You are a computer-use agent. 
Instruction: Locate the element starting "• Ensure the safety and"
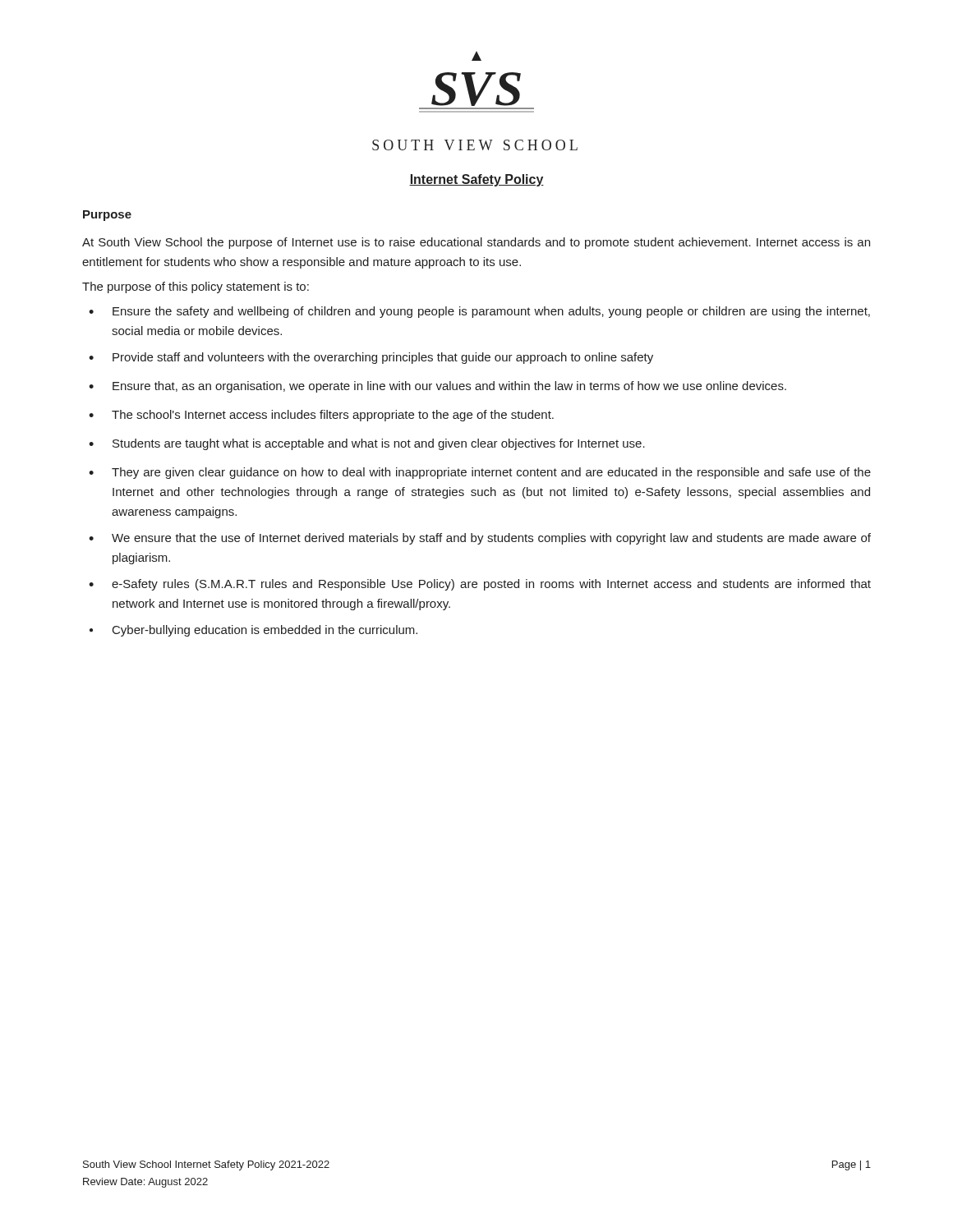click(x=476, y=321)
